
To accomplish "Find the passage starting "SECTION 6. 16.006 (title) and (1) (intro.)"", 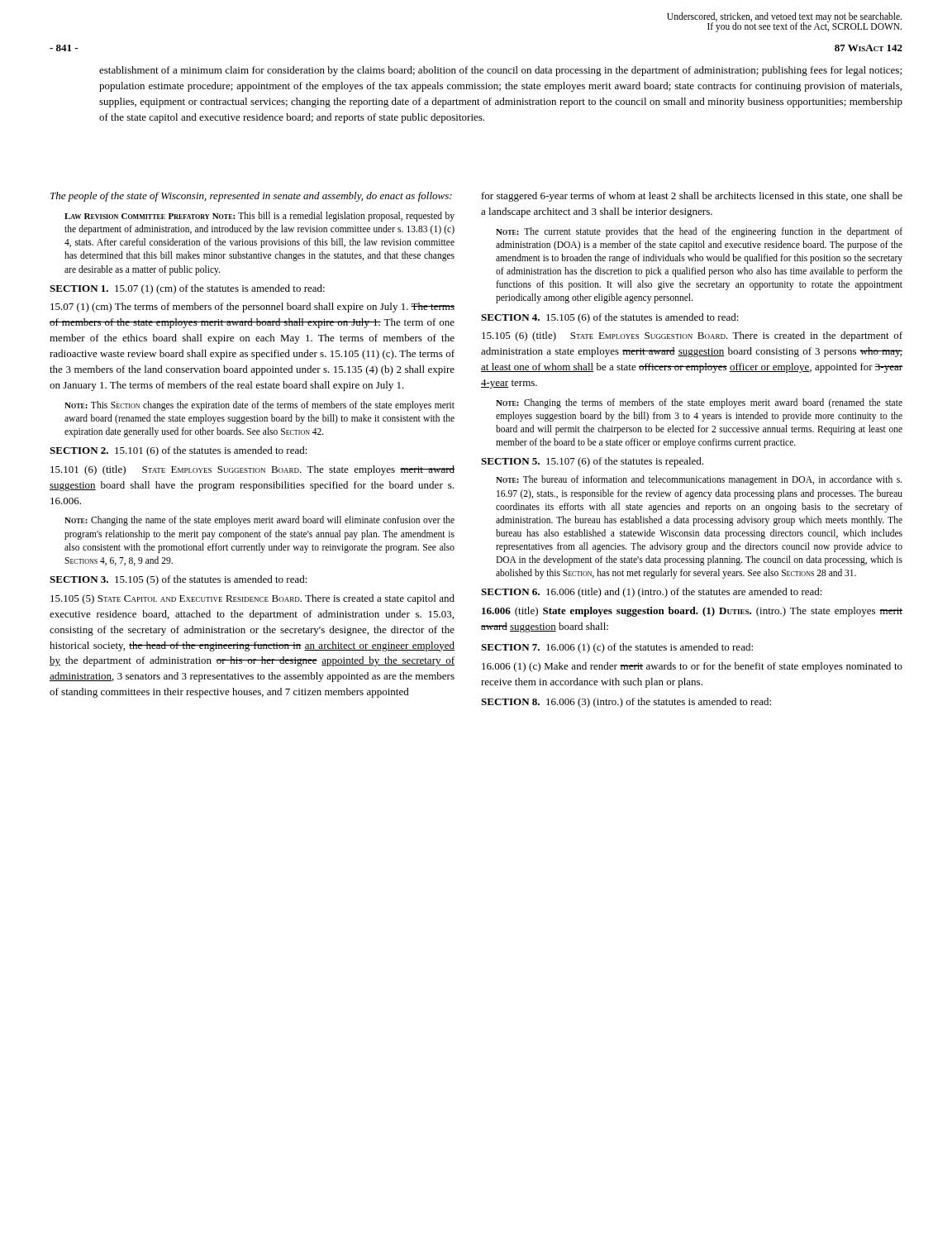I will pos(652,592).
